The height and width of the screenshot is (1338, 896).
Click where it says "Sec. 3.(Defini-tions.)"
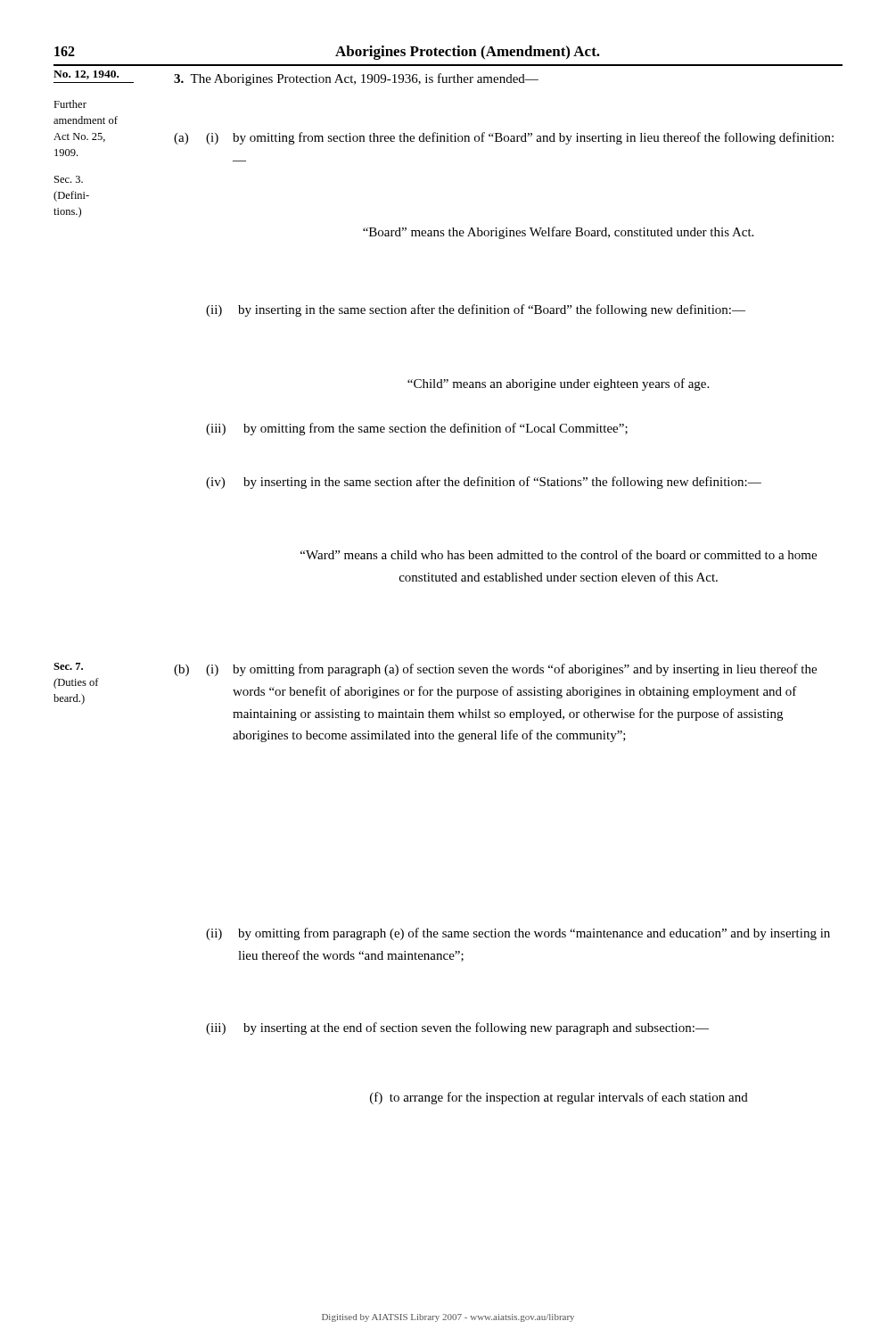(71, 195)
